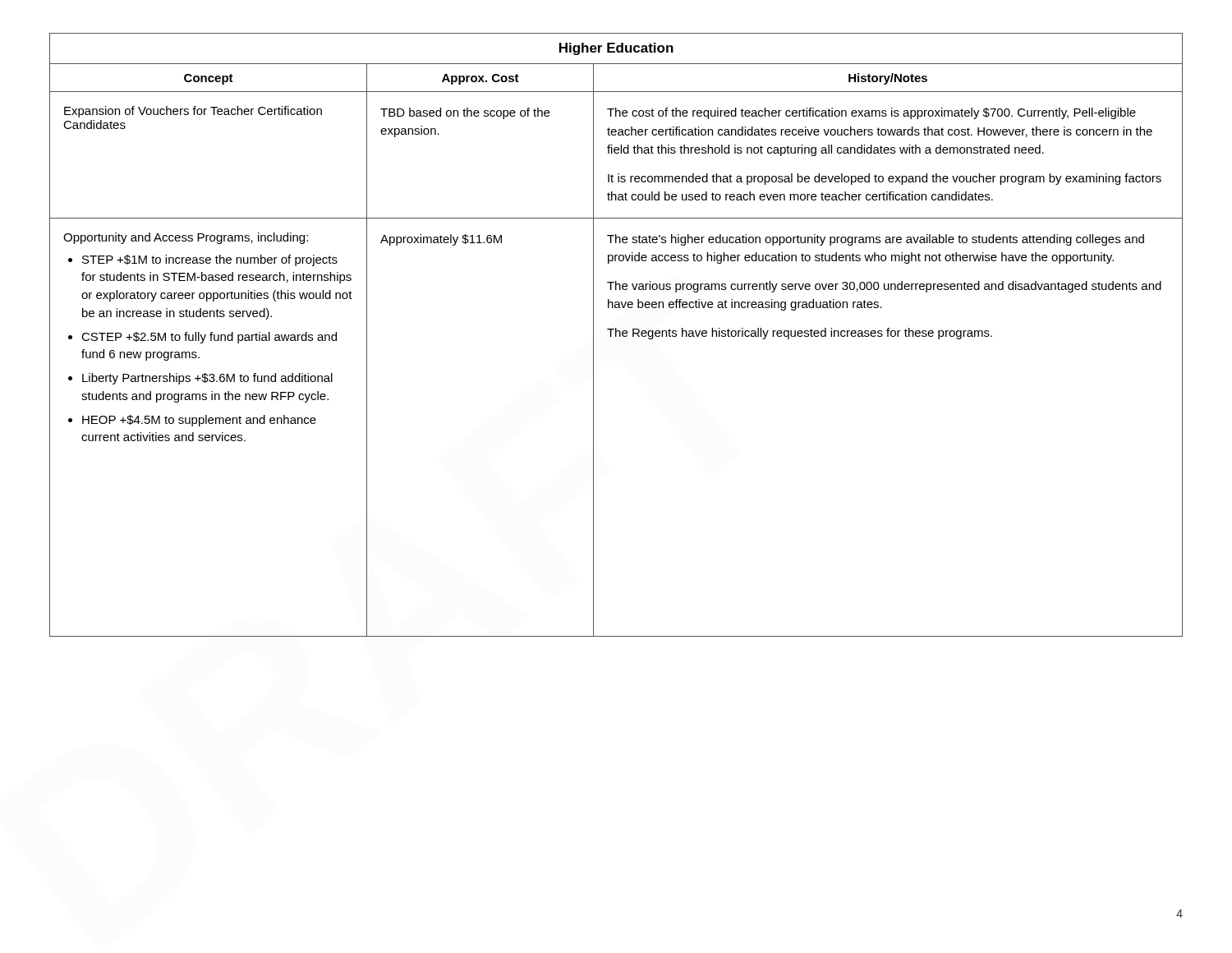Locate the table

point(616,335)
